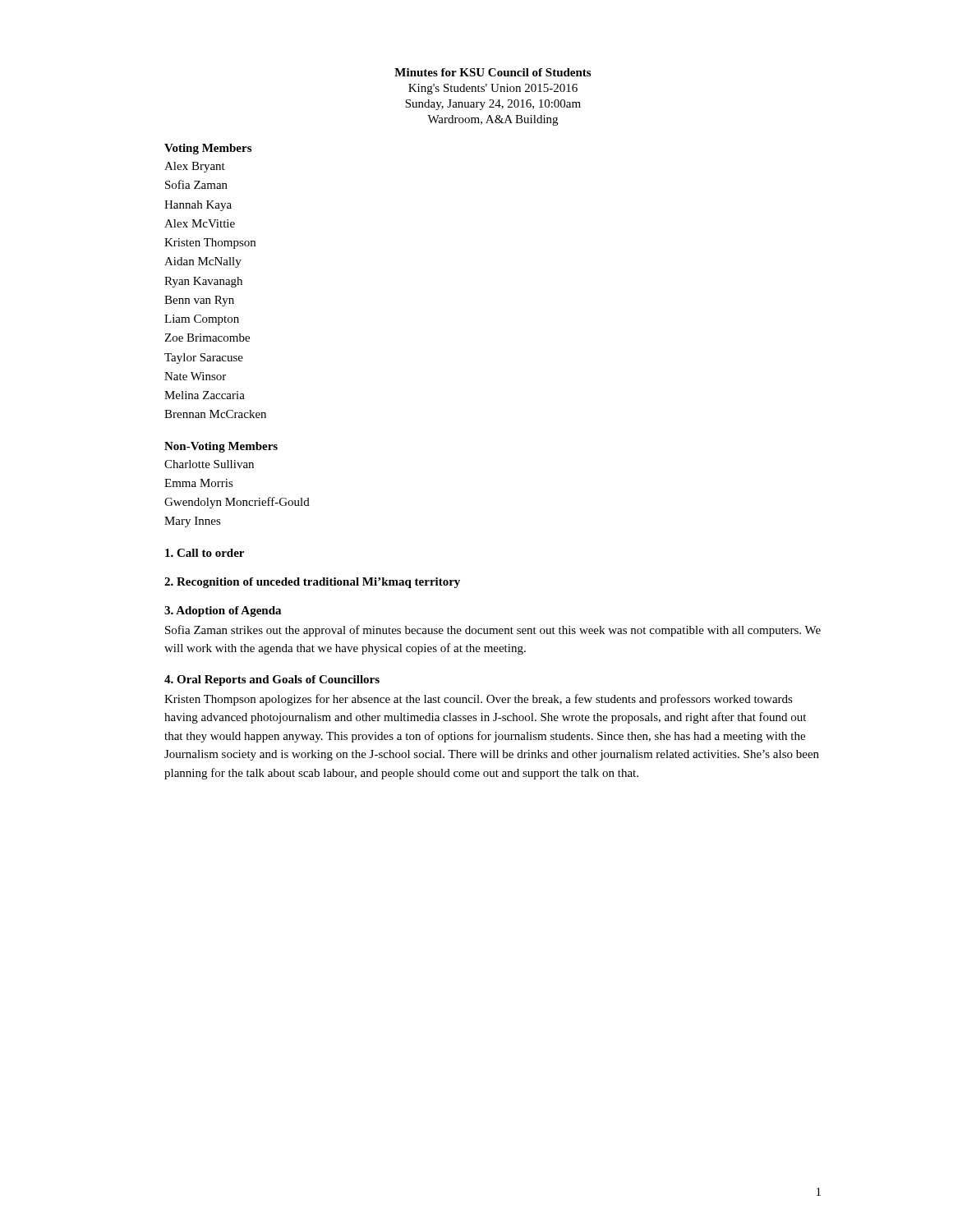Select the region starting "Non-Voting Members"
Screen dimensions: 1232x953
tap(221, 446)
